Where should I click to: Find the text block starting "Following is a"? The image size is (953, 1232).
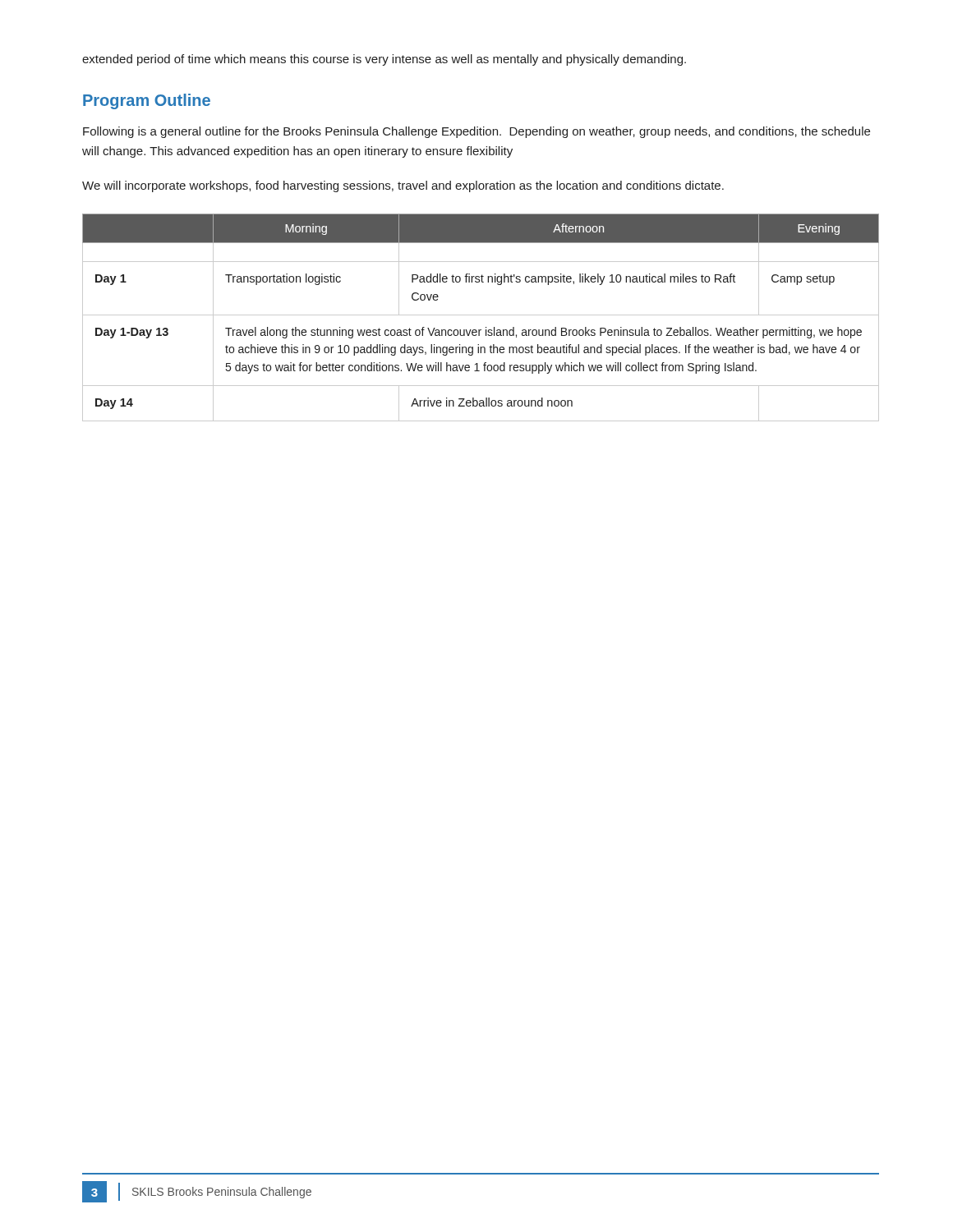tap(476, 141)
